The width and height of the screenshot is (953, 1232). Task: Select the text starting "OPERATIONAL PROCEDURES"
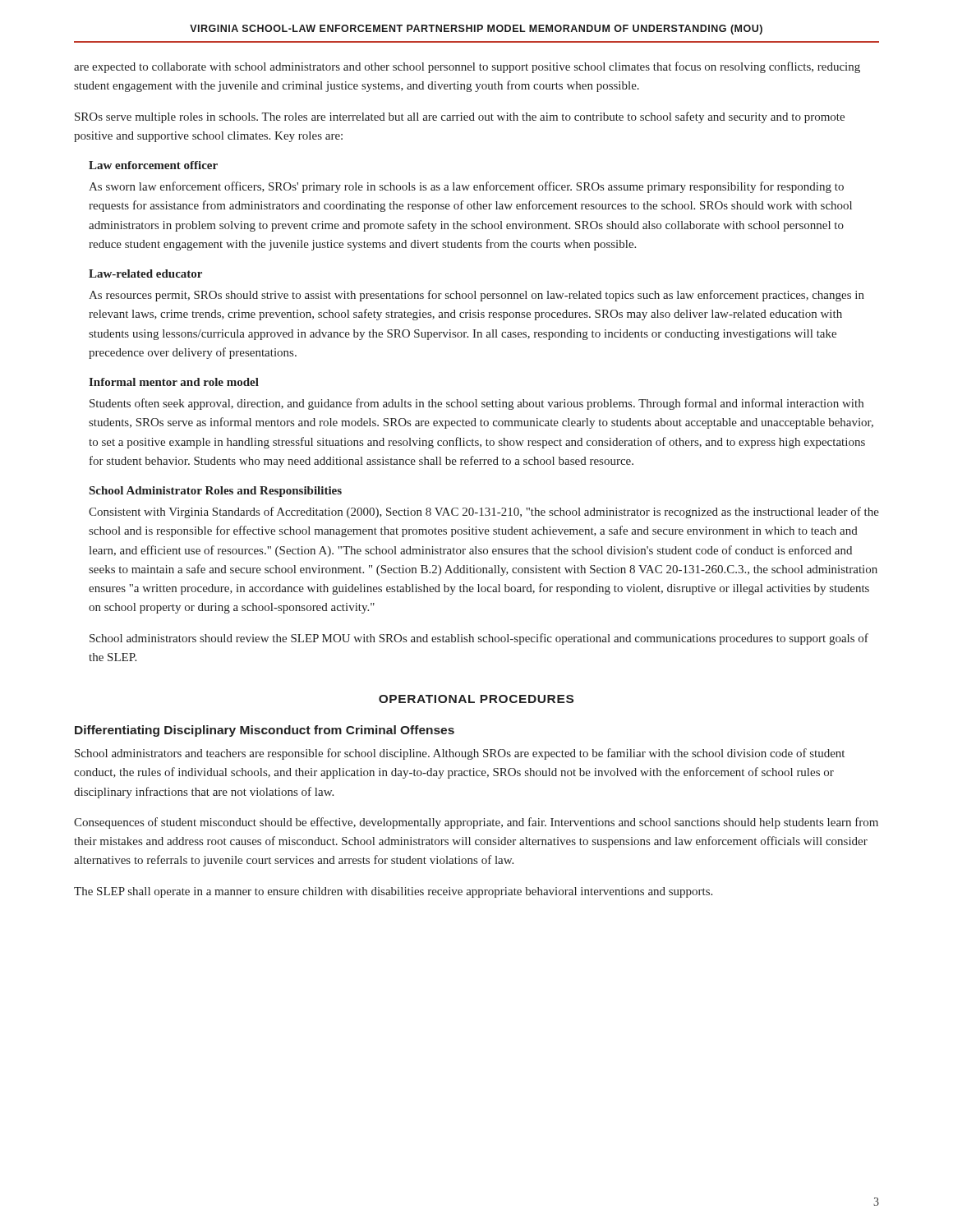click(476, 699)
